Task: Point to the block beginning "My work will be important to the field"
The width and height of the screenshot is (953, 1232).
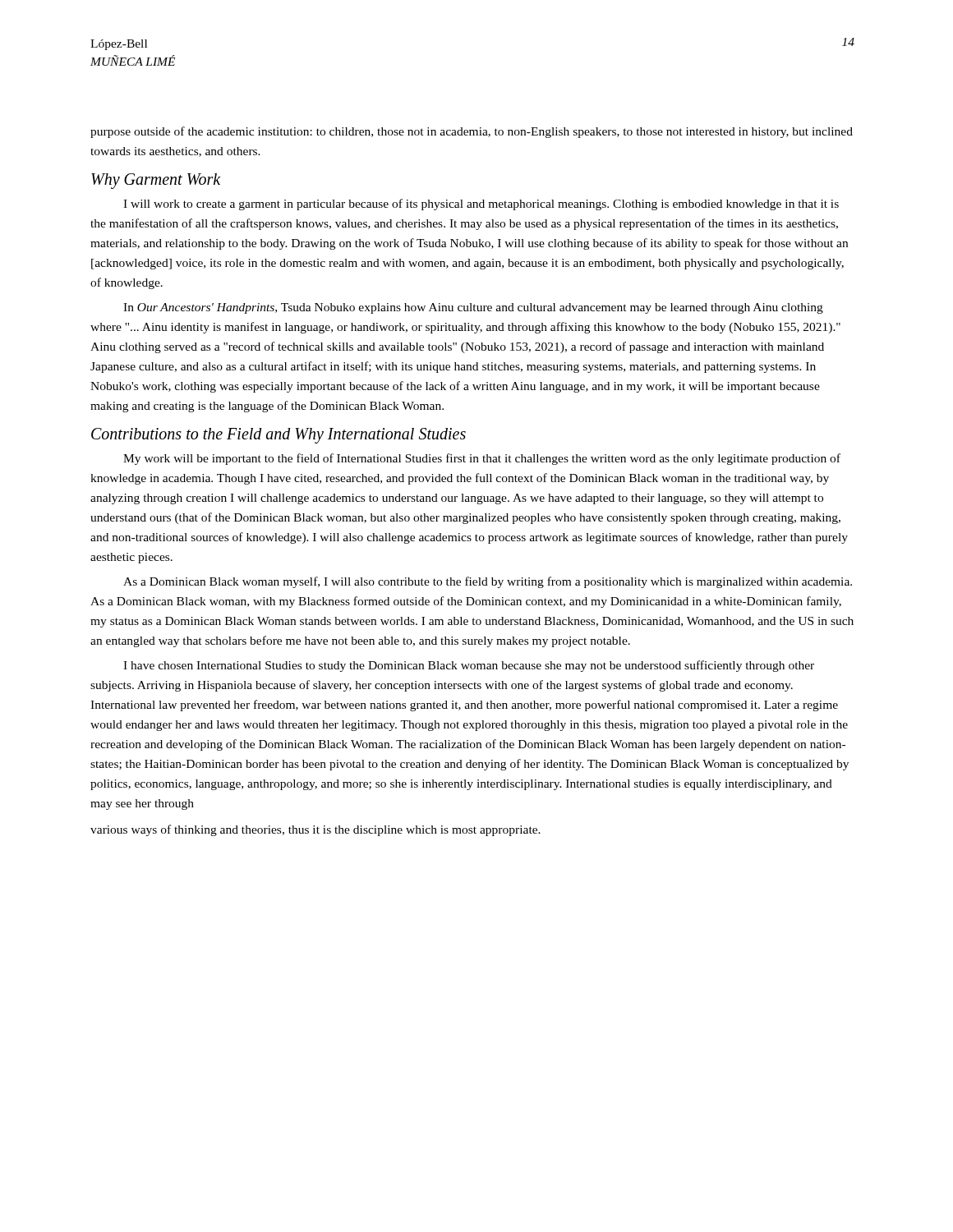Action: click(x=472, y=508)
